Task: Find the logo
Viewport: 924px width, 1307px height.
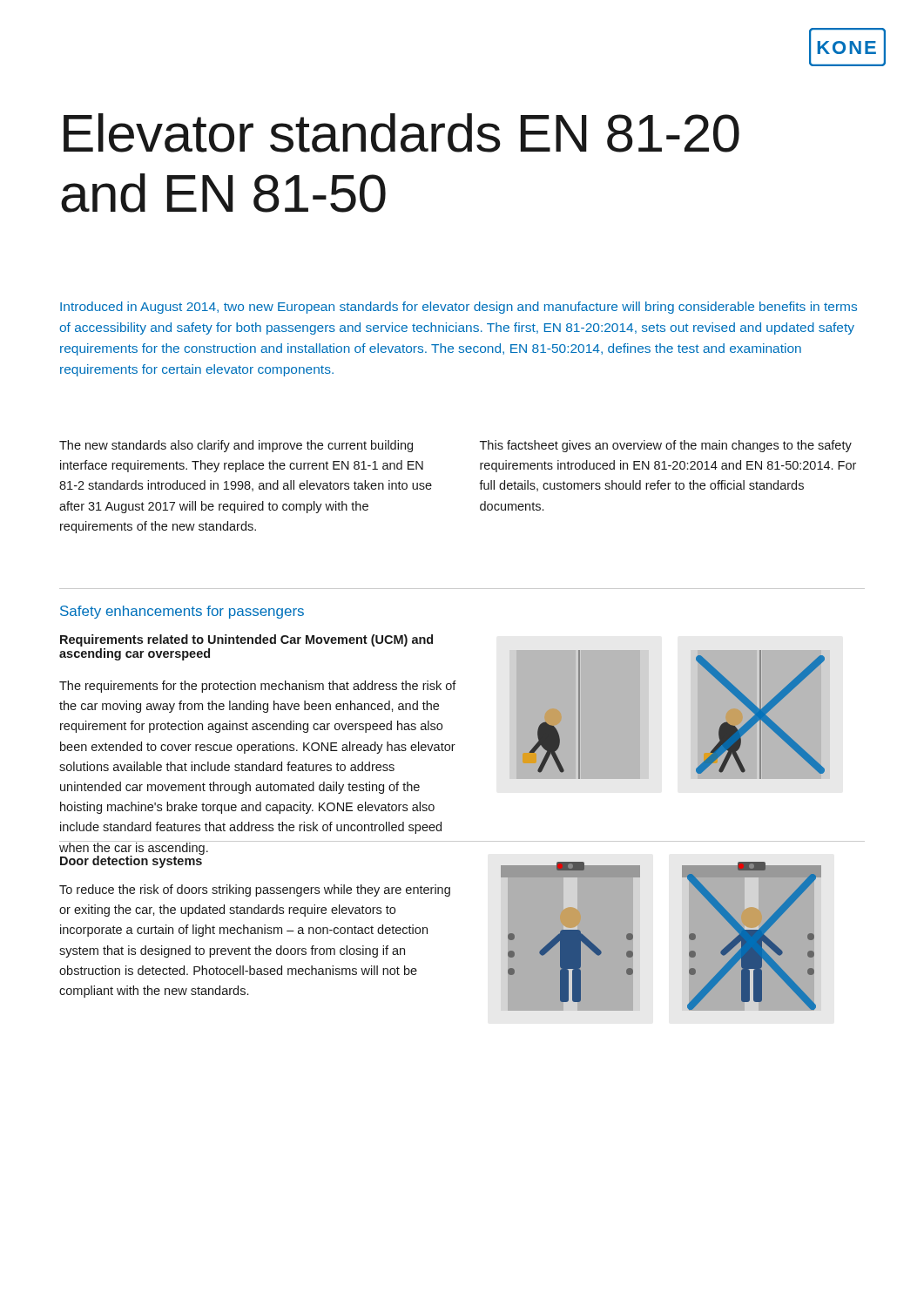Action: tap(847, 49)
